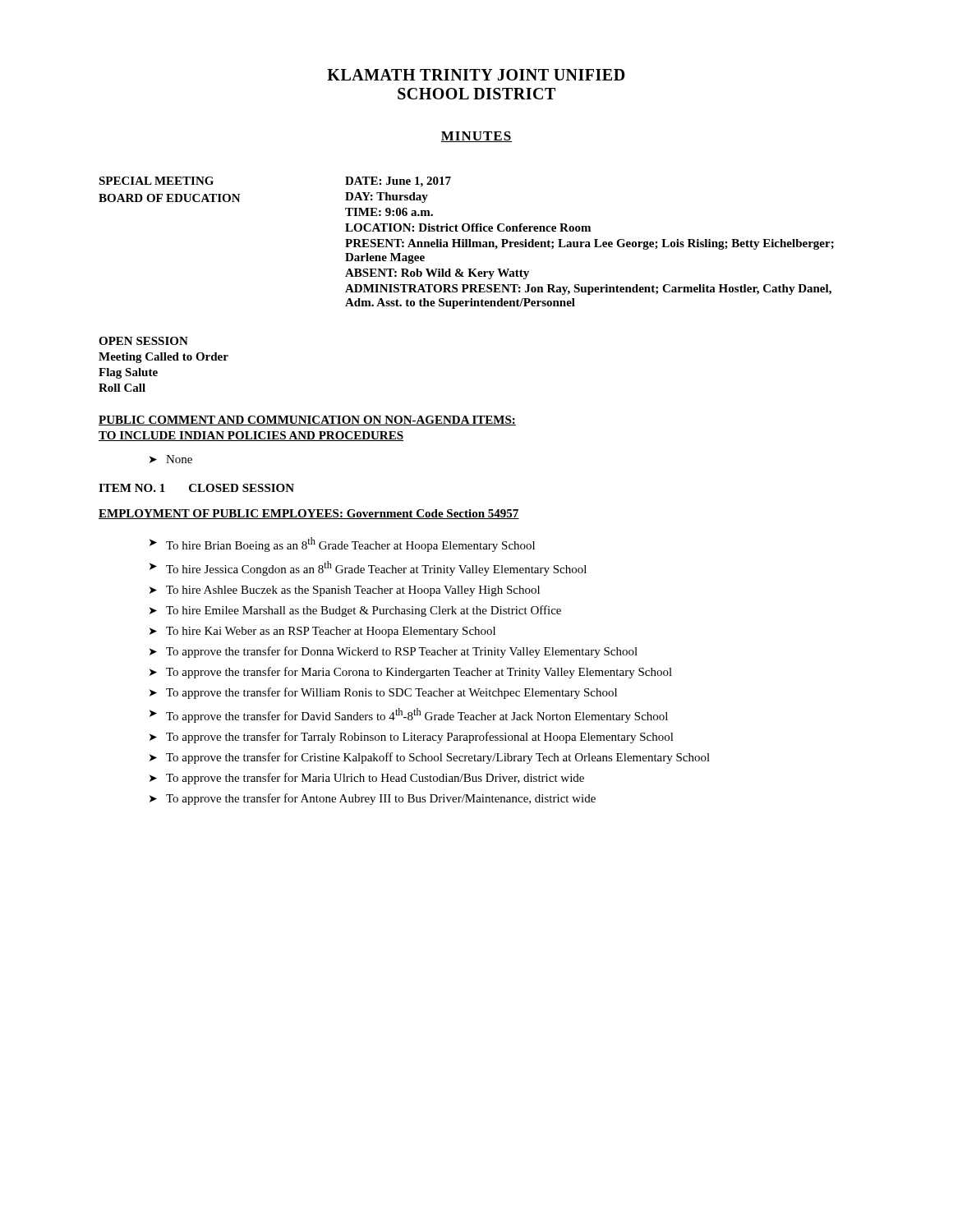Locate the section header with the text "EMPLOYMENT OF PUBLIC"

tap(309, 513)
